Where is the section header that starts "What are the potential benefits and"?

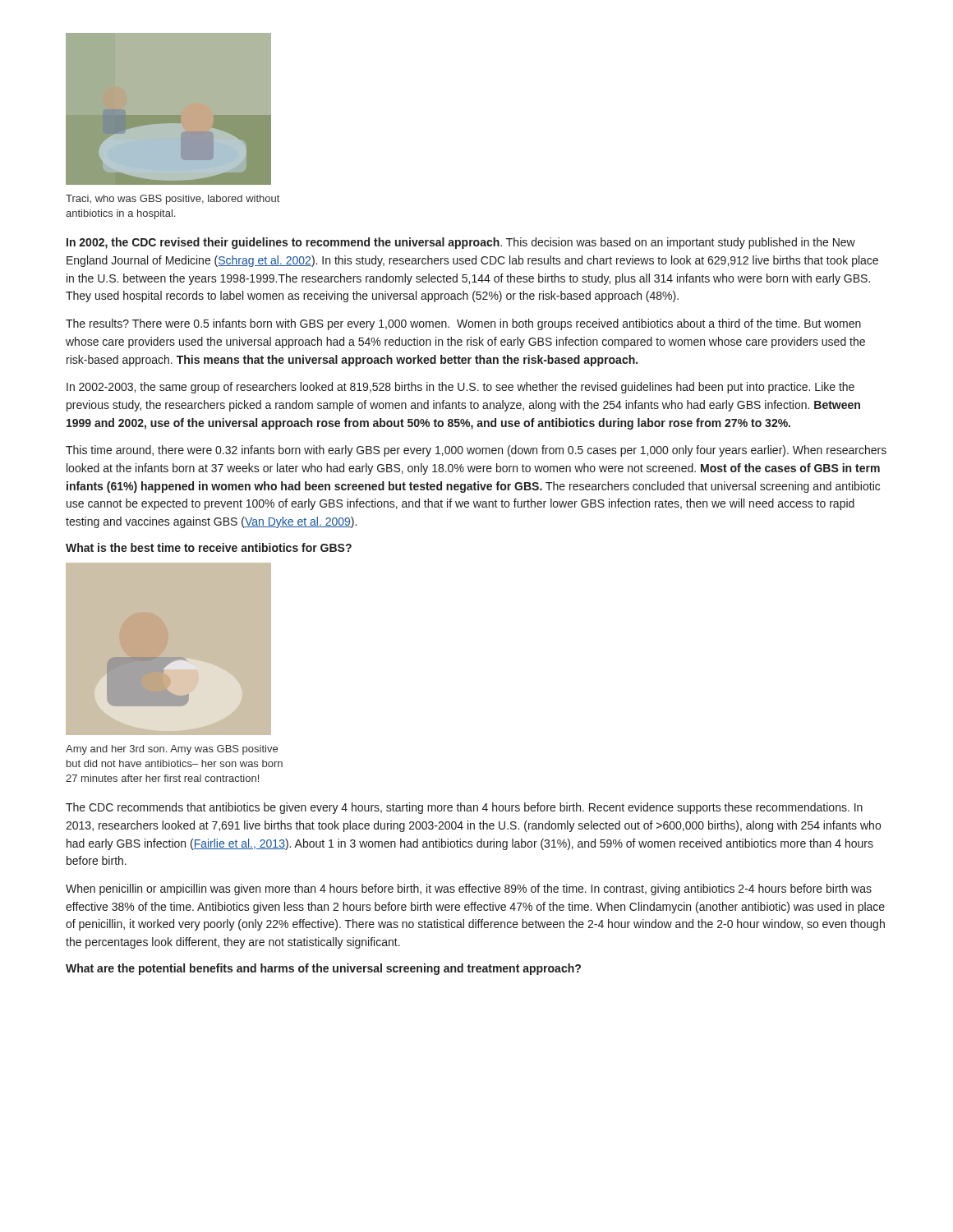point(324,968)
